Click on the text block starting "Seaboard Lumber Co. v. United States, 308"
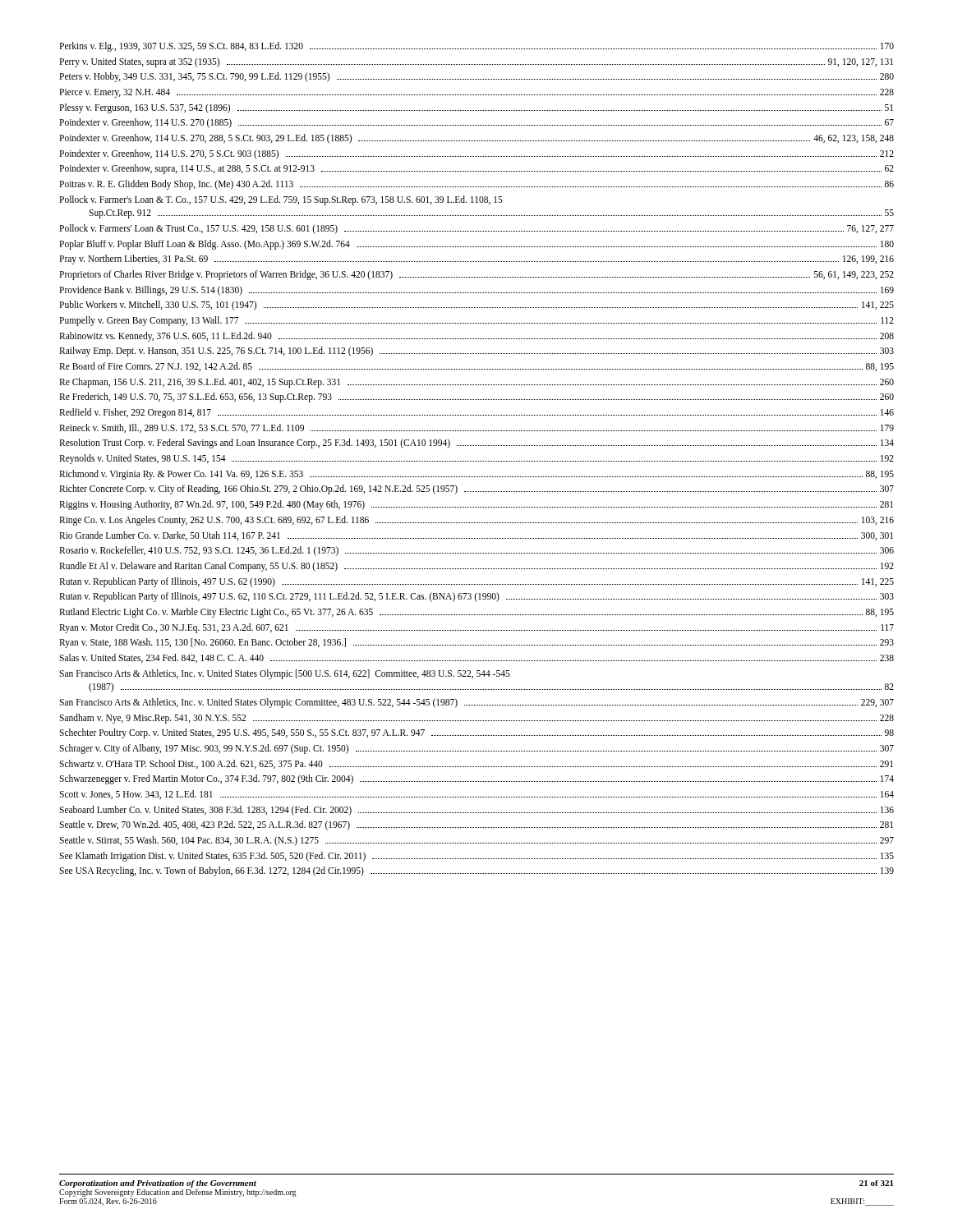 pos(476,810)
